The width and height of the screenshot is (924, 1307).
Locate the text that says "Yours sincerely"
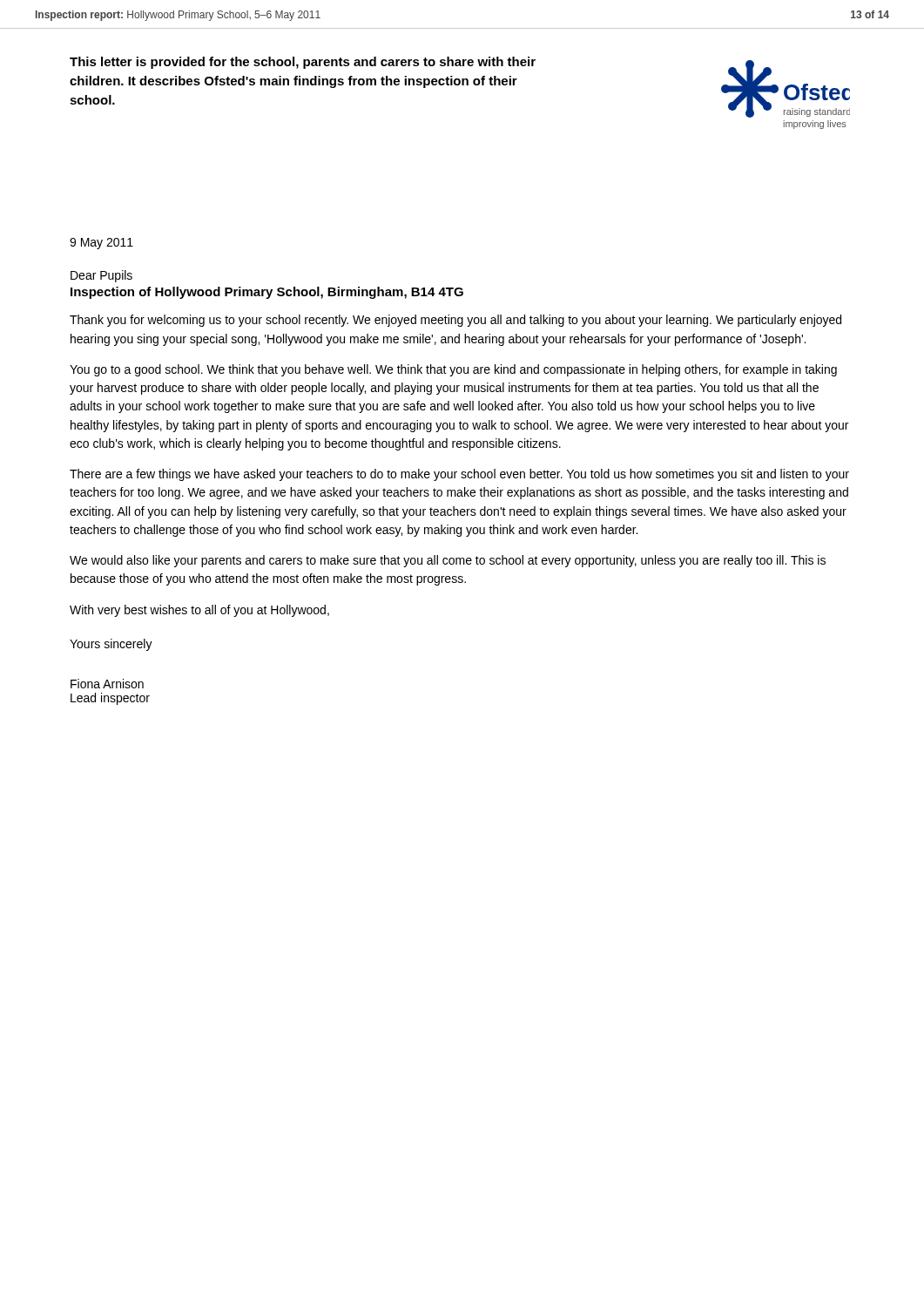click(x=111, y=644)
